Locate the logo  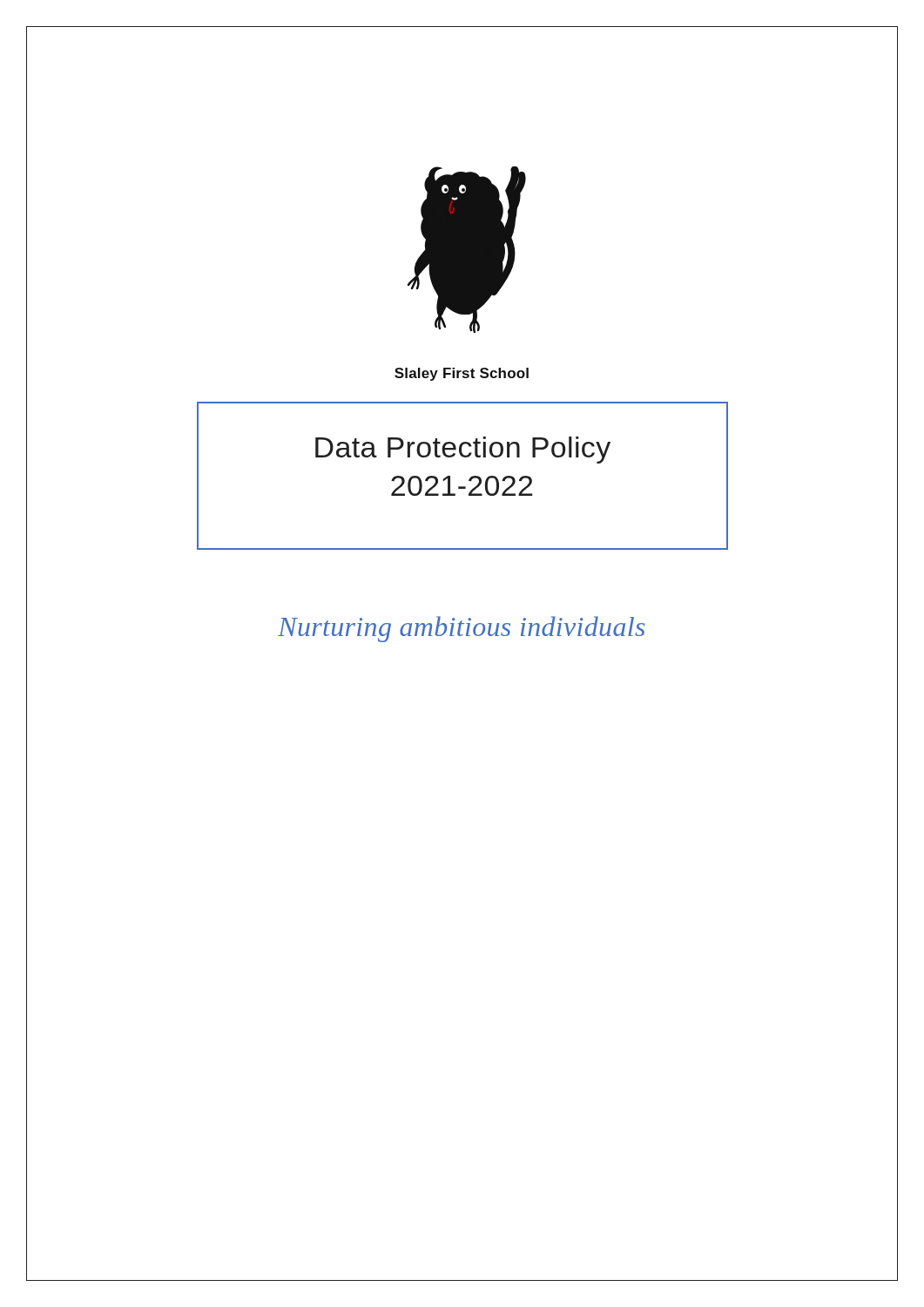click(x=462, y=254)
